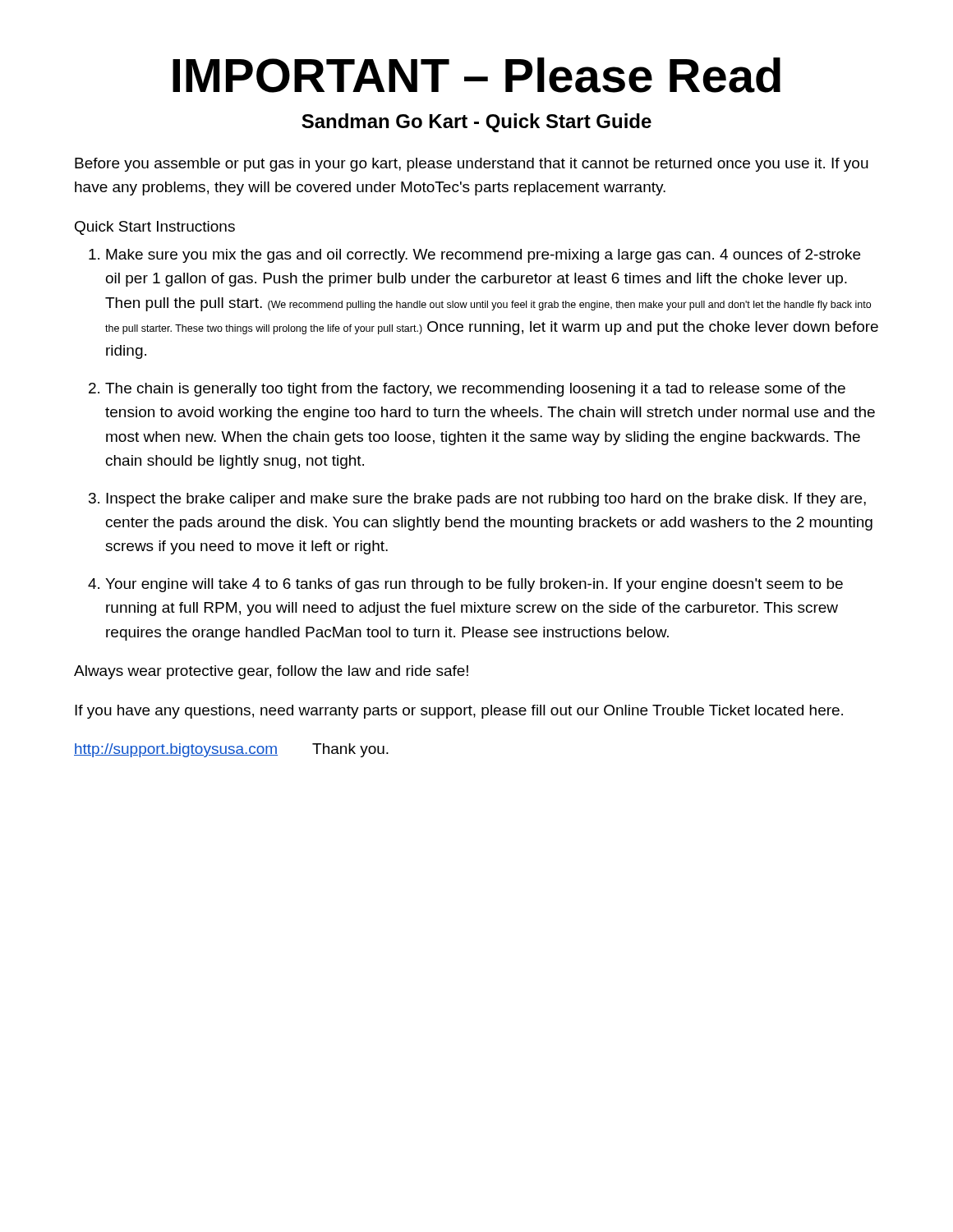This screenshot has width=953, height=1232.
Task: Point to the block beginning "Inspect the brake caliper and make sure"
Action: tap(489, 522)
